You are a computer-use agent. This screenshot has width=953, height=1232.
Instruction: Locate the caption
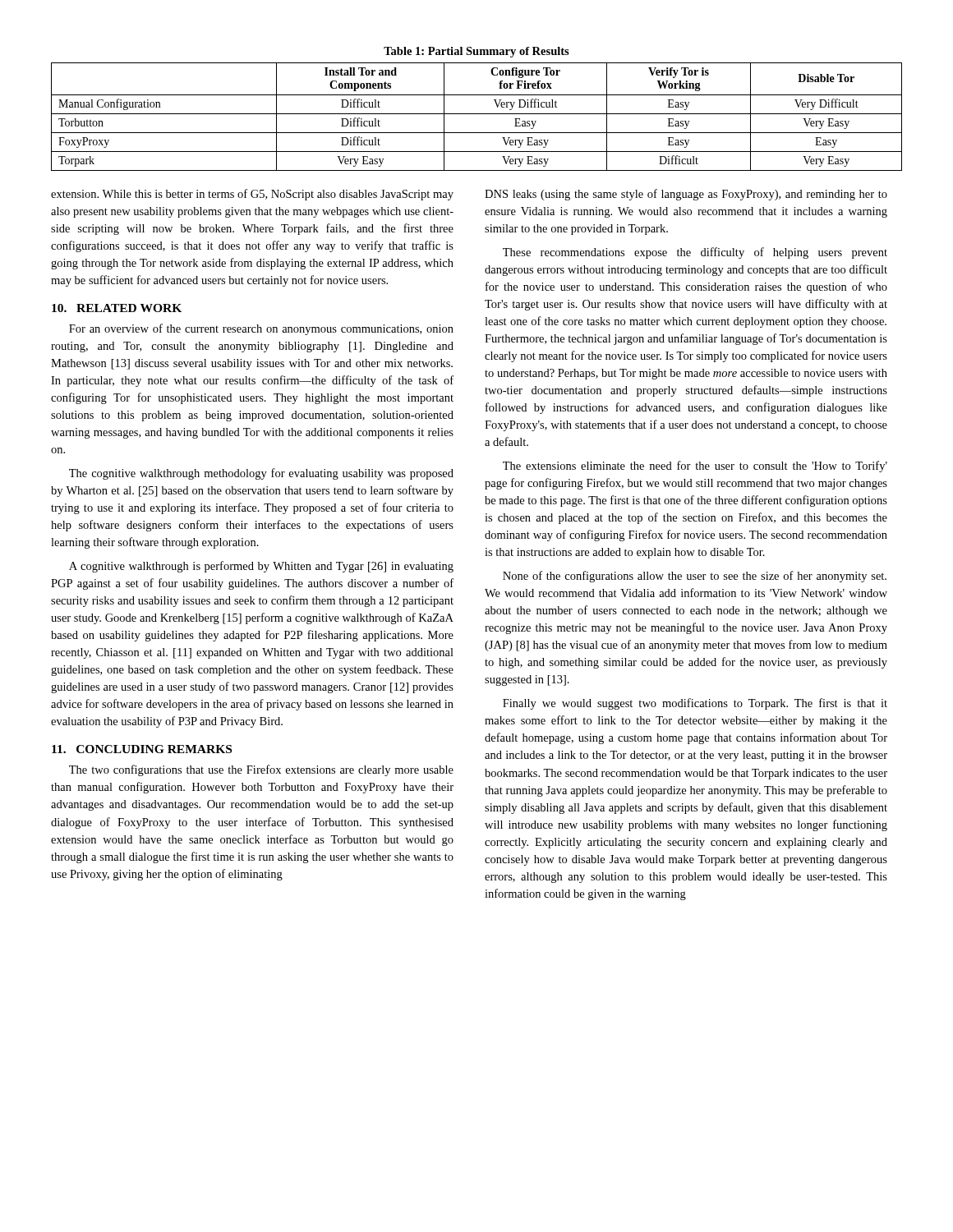pyautogui.click(x=476, y=51)
